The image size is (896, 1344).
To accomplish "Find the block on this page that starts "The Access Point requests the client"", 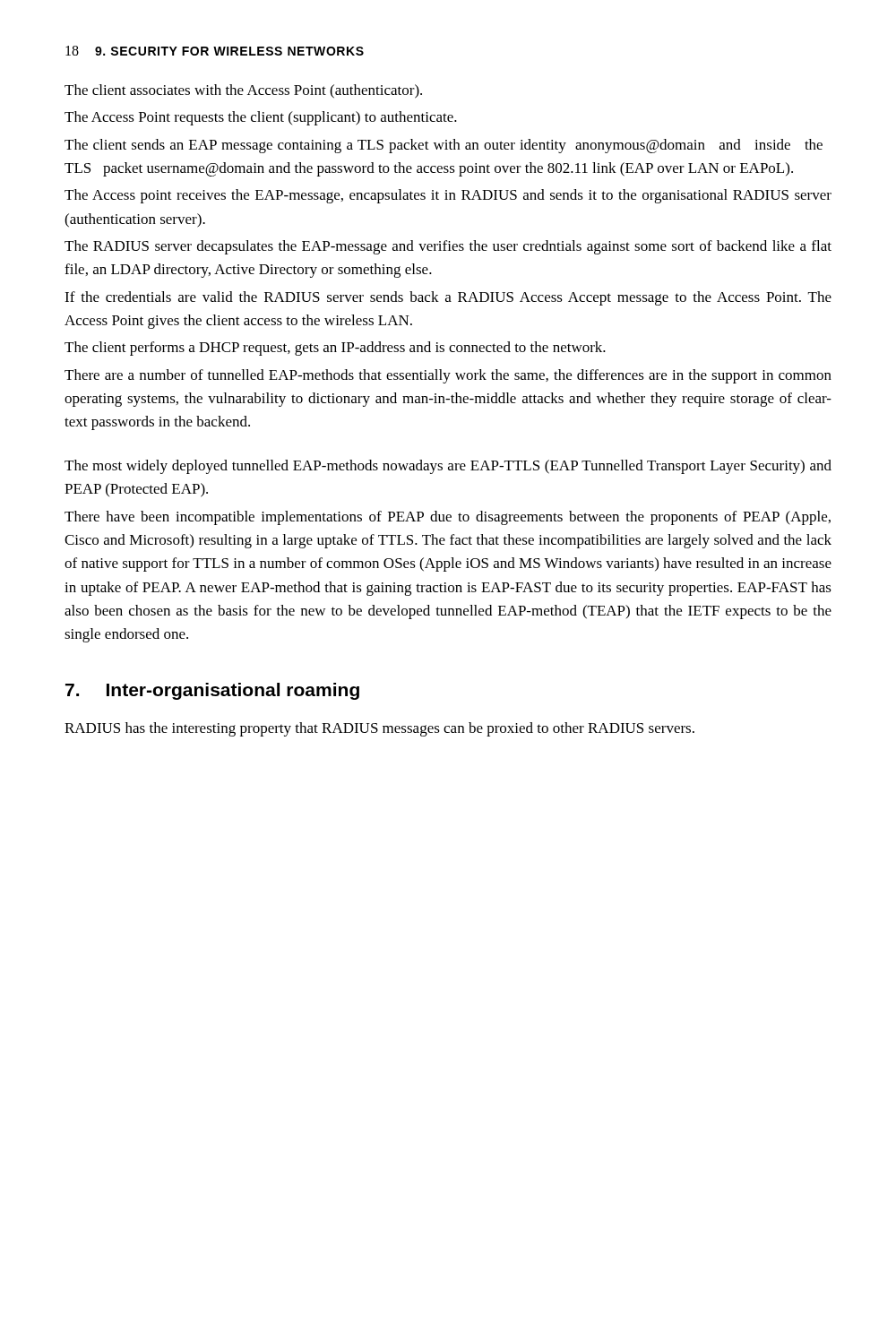I will 261,117.
